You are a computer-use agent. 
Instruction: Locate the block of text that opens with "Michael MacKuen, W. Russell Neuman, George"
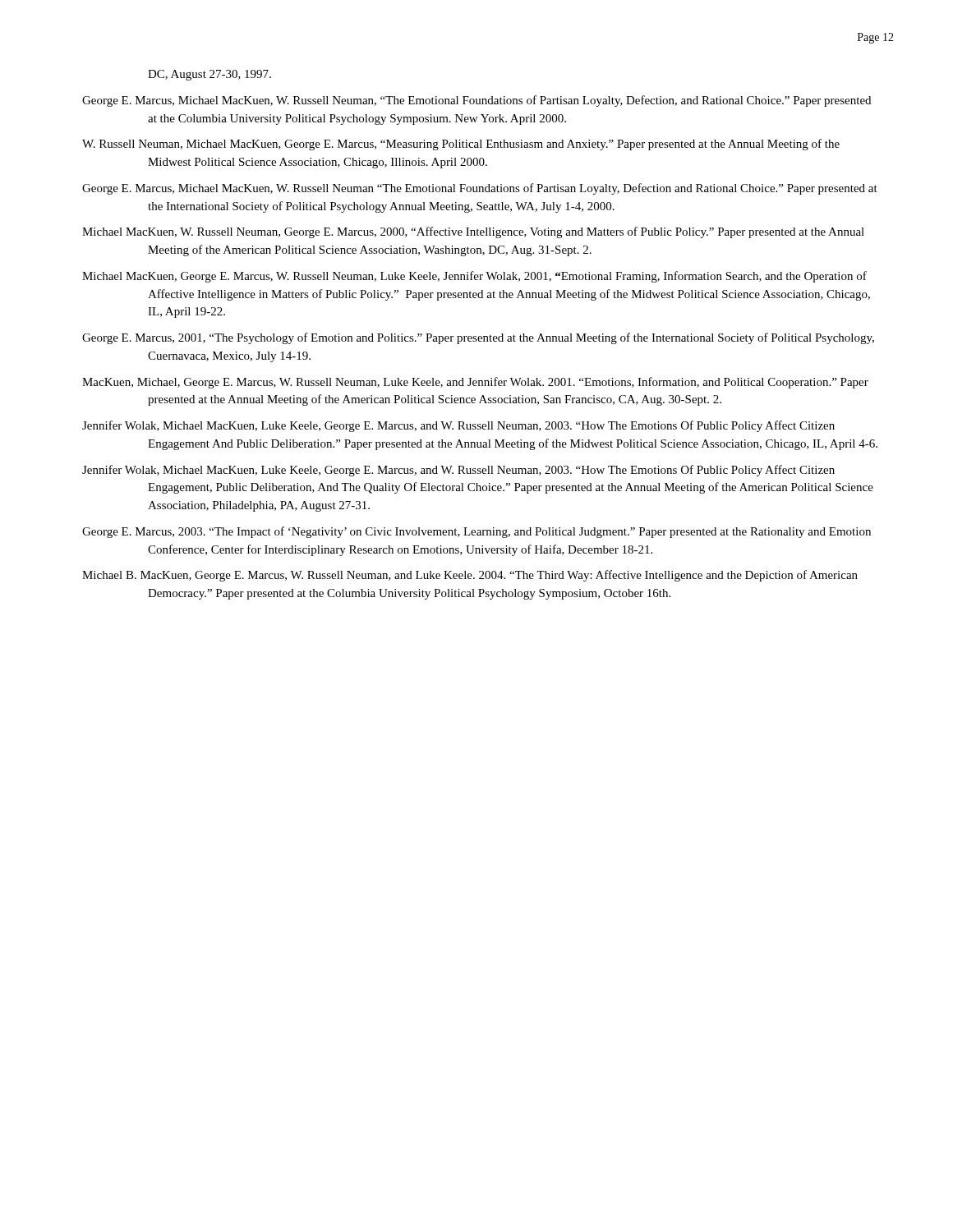(473, 241)
